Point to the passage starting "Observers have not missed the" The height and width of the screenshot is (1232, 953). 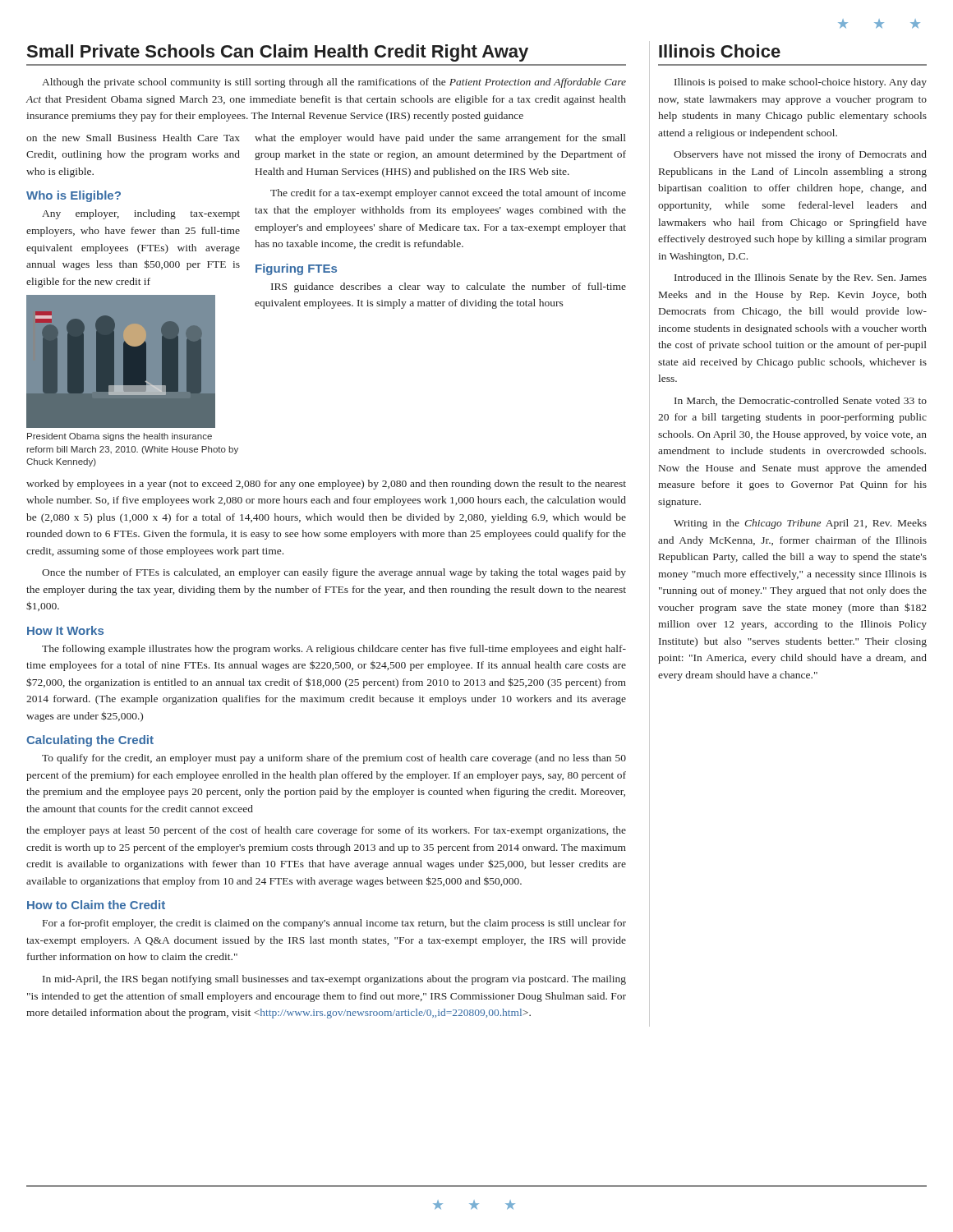[792, 205]
